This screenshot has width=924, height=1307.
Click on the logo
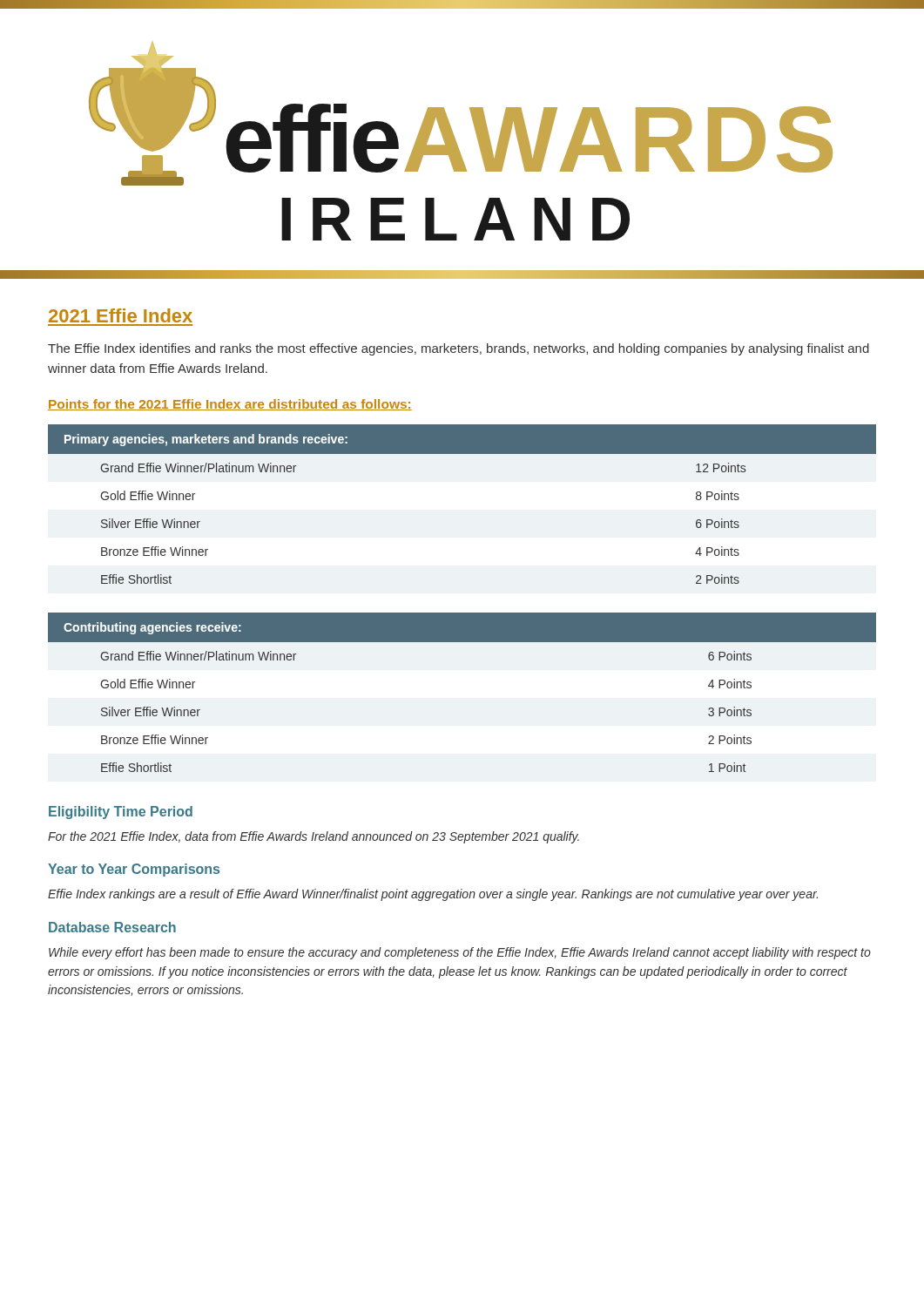click(x=462, y=139)
